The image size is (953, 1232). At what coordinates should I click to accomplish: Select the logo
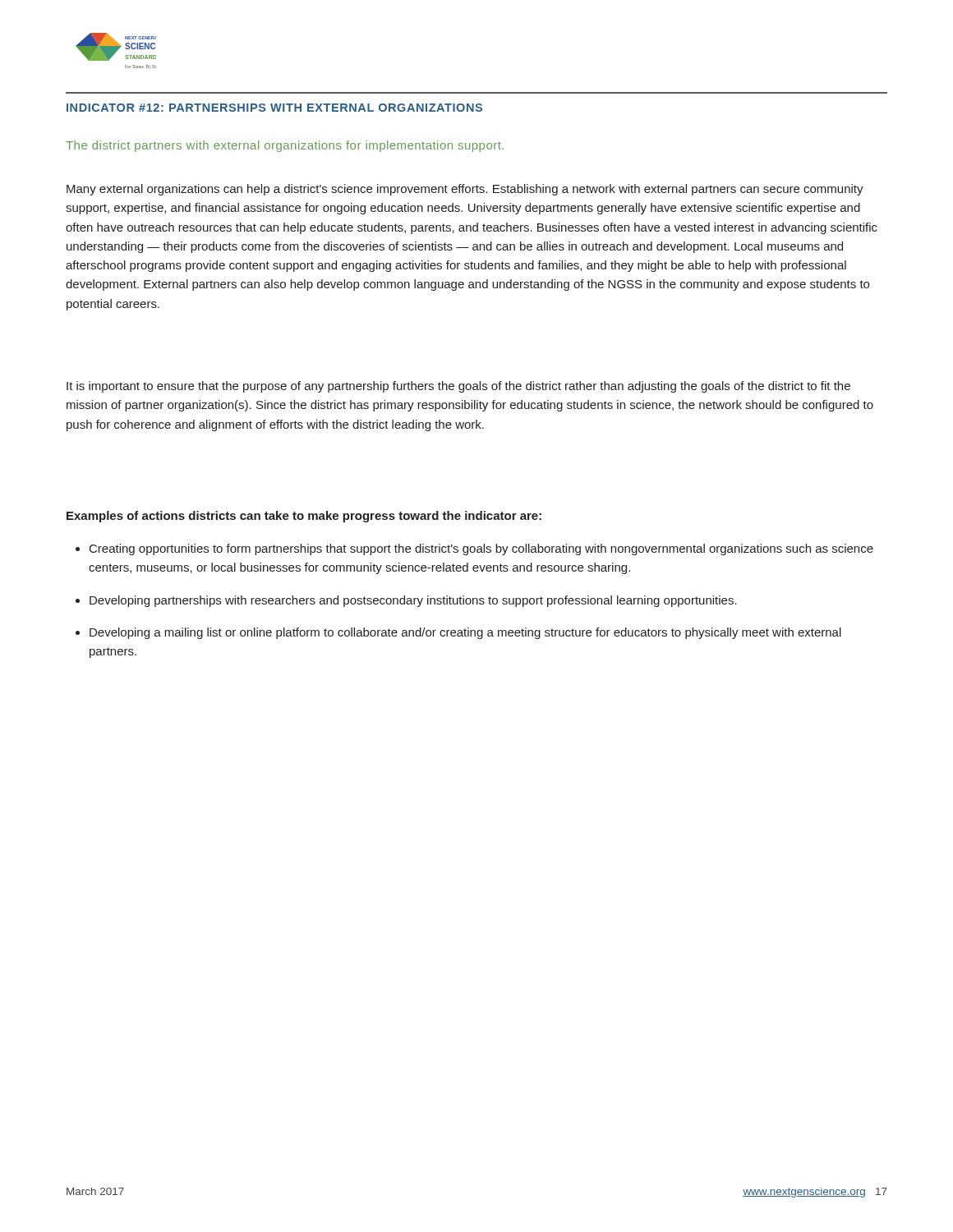111,59
